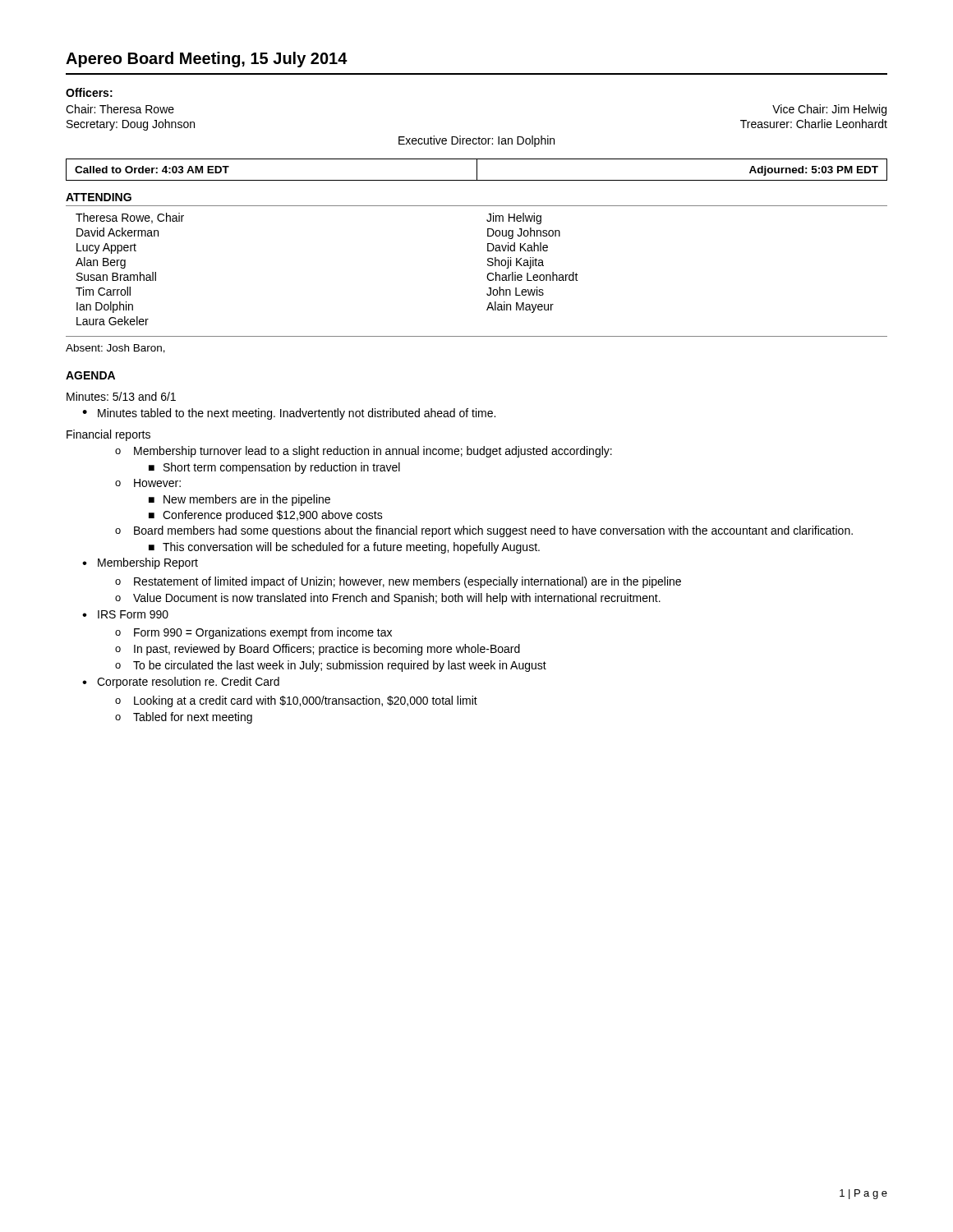The height and width of the screenshot is (1232, 953).
Task: Point to the element starting "■ Conference produced $12,900 above"
Action: point(266,516)
